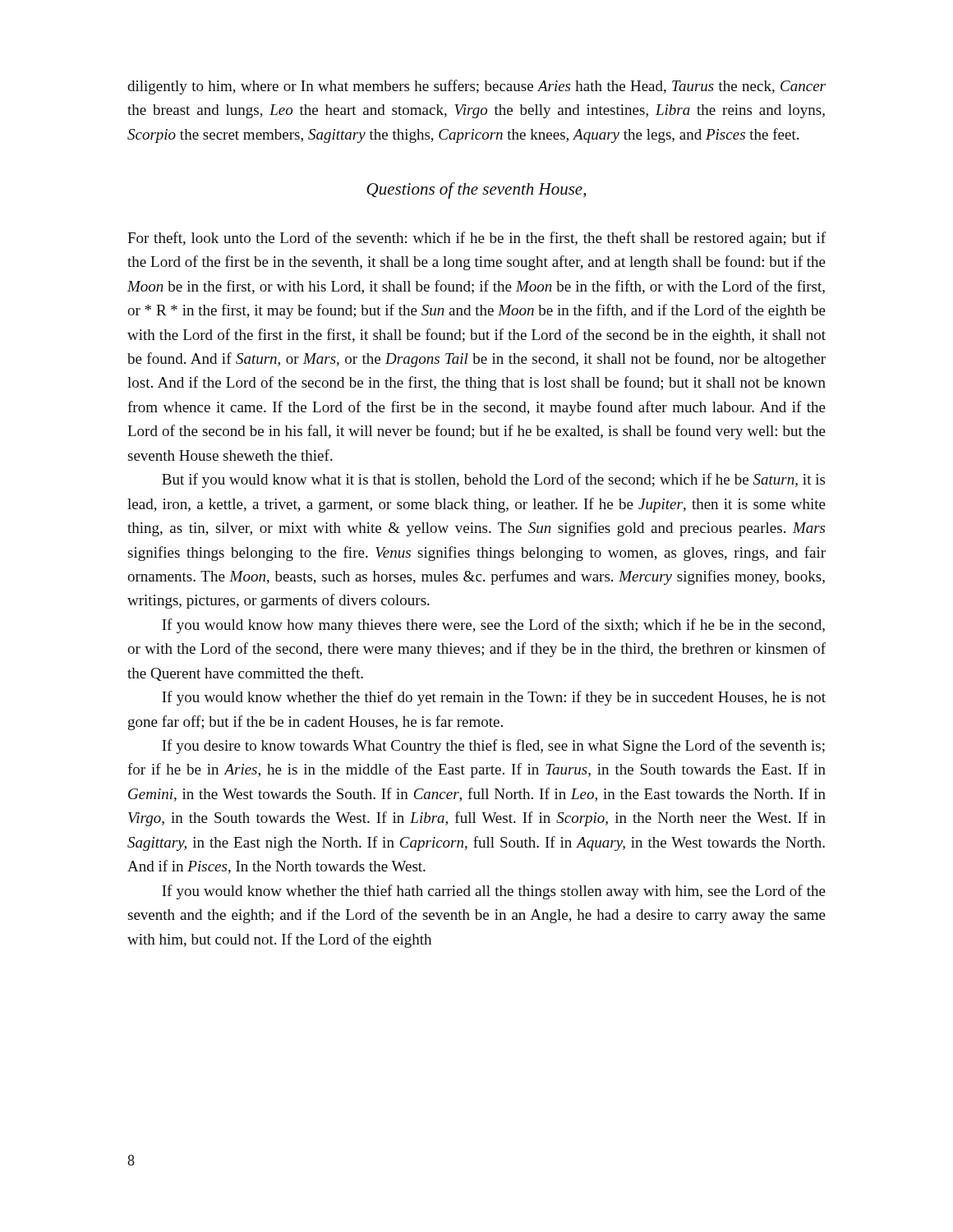Point to "Questions of the seventh House,"
Image resolution: width=953 pixels, height=1232 pixels.
[476, 189]
